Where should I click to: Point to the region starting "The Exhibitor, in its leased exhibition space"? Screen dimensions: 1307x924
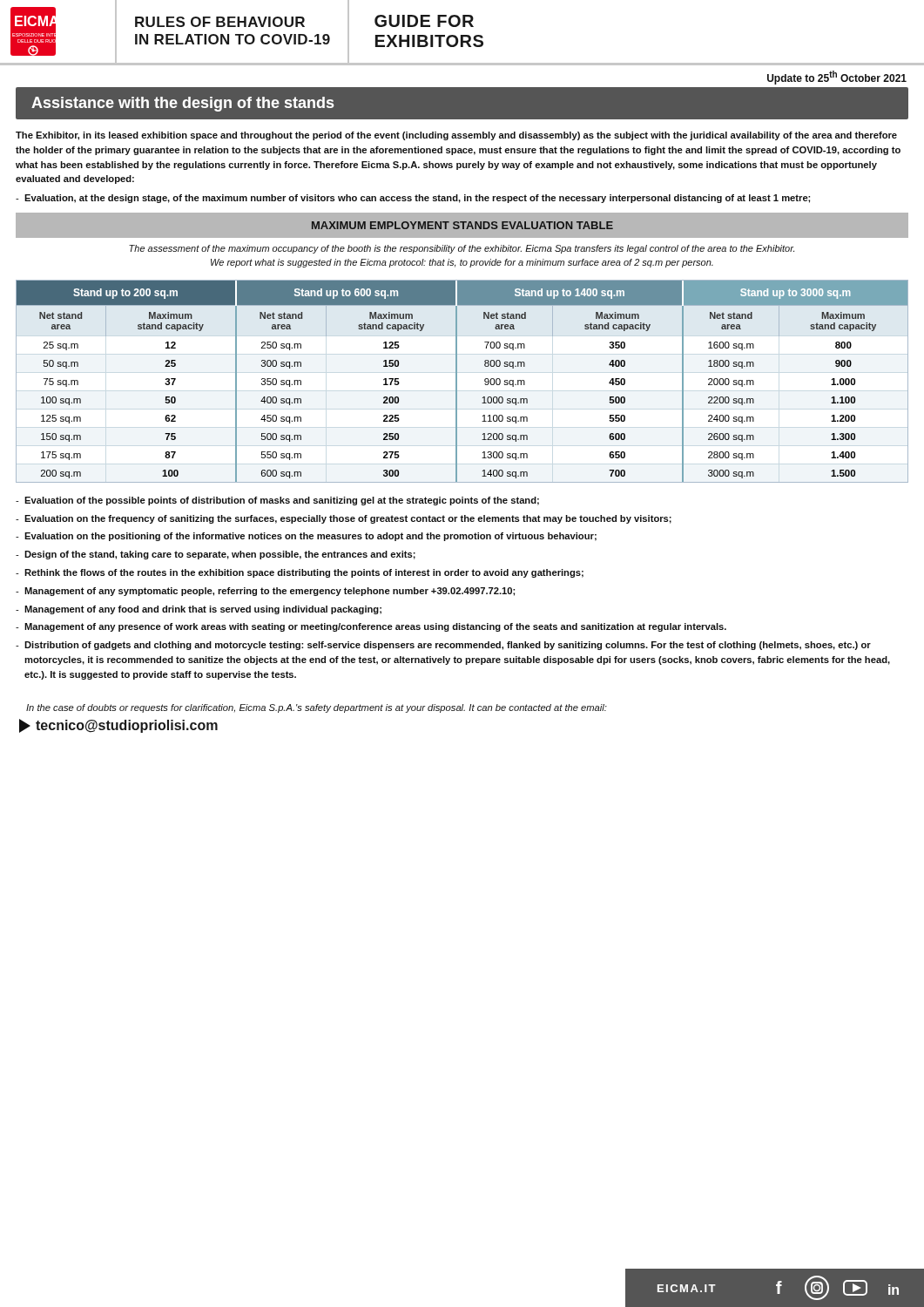tap(458, 157)
